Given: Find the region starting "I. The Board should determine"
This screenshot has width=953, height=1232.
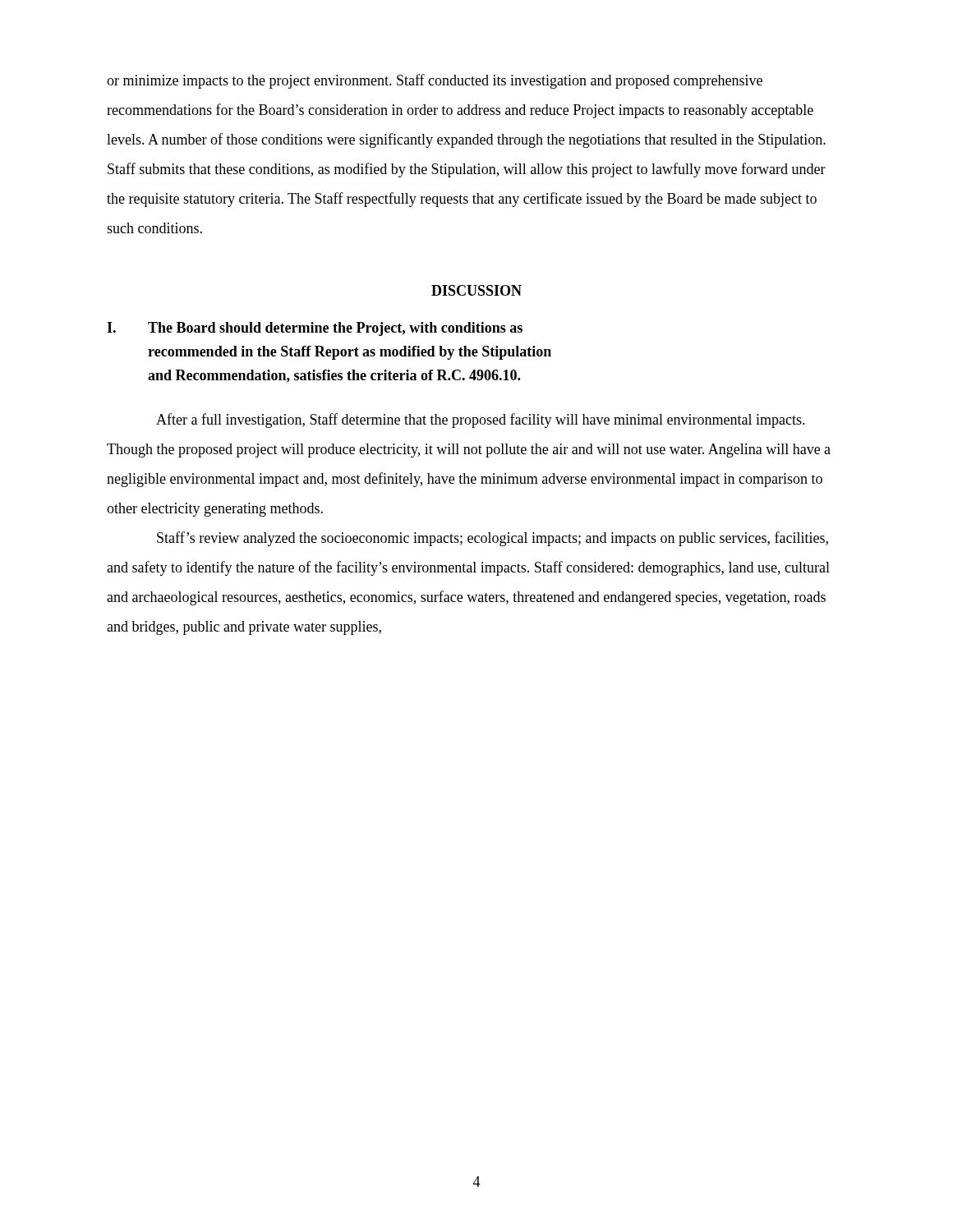Looking at the screenshot, I should tap(329, 352).
